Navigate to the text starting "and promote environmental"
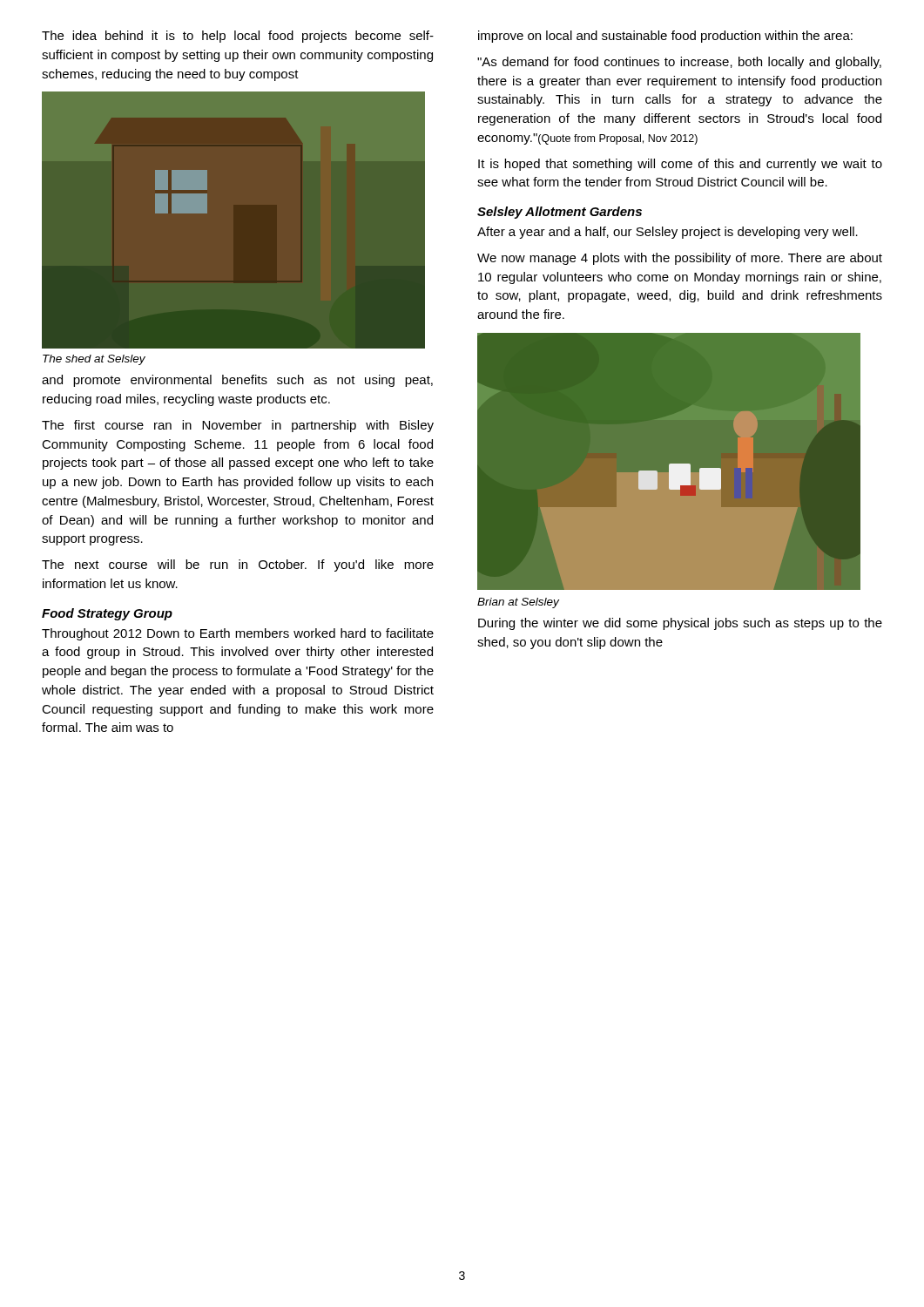Screen dimensions: 1307x924 [238, 482]
